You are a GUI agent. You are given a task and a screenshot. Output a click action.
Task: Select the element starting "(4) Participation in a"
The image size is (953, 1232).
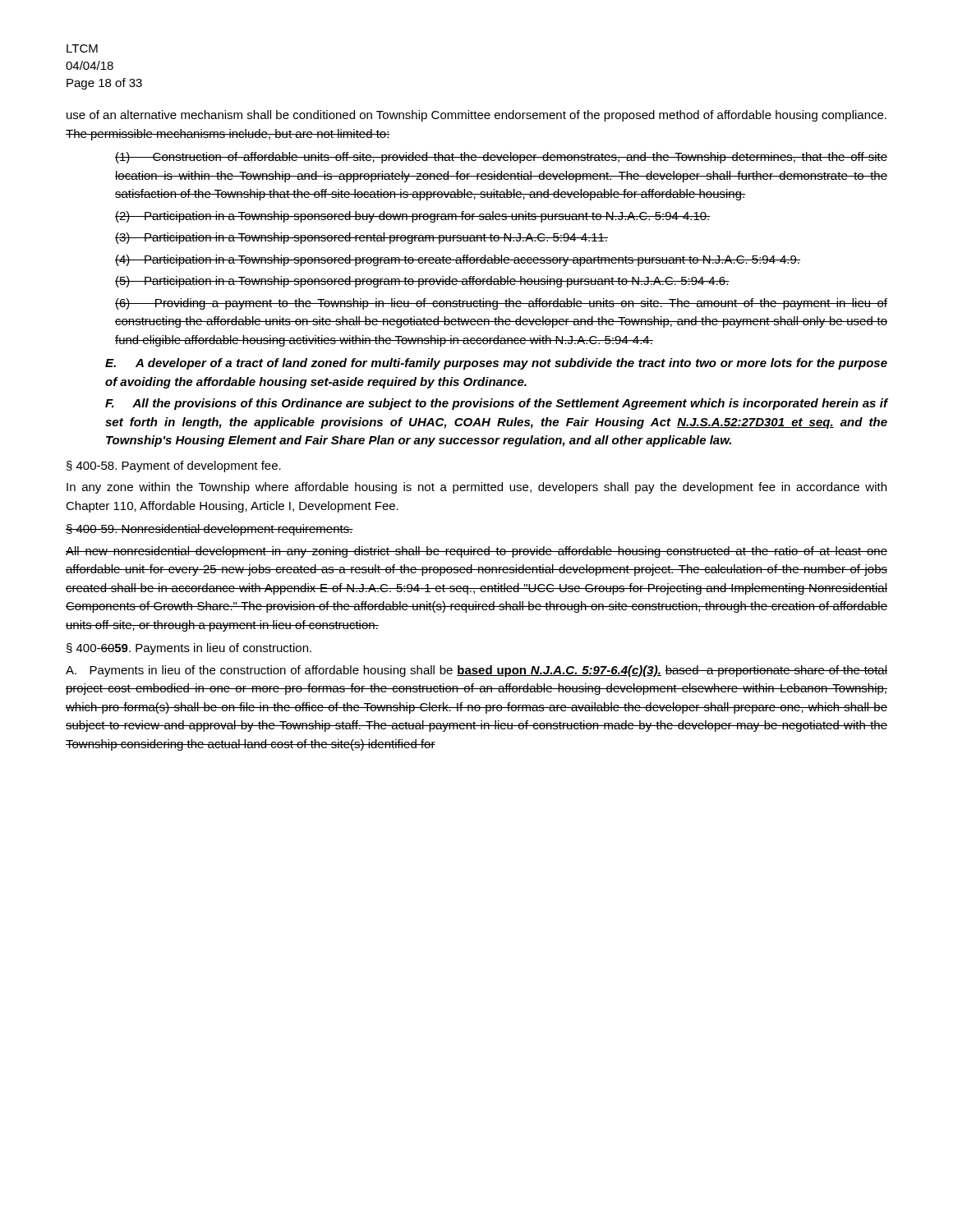458,259
